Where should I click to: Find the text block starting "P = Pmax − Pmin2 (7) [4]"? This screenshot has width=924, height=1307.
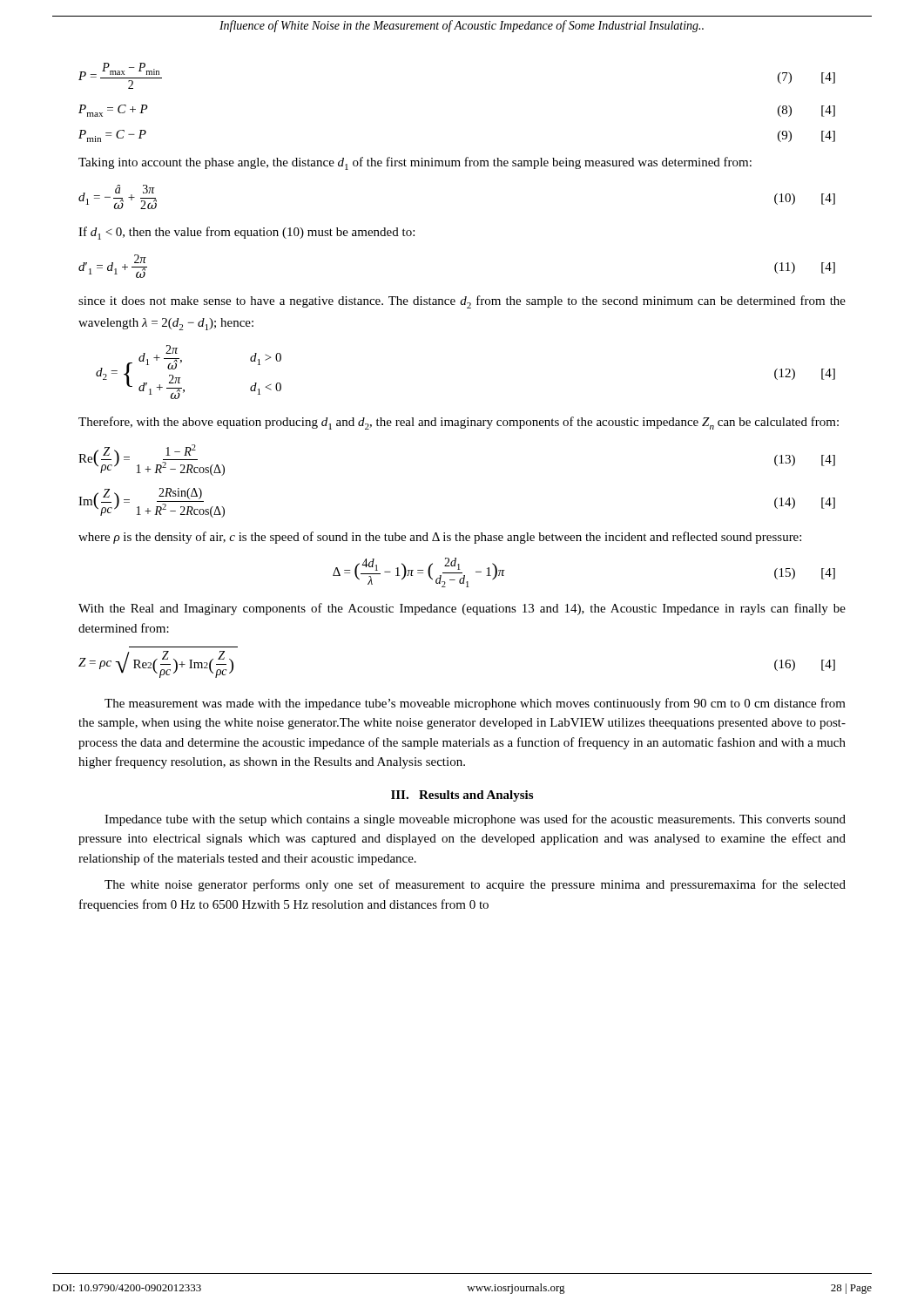click(131, 78)
